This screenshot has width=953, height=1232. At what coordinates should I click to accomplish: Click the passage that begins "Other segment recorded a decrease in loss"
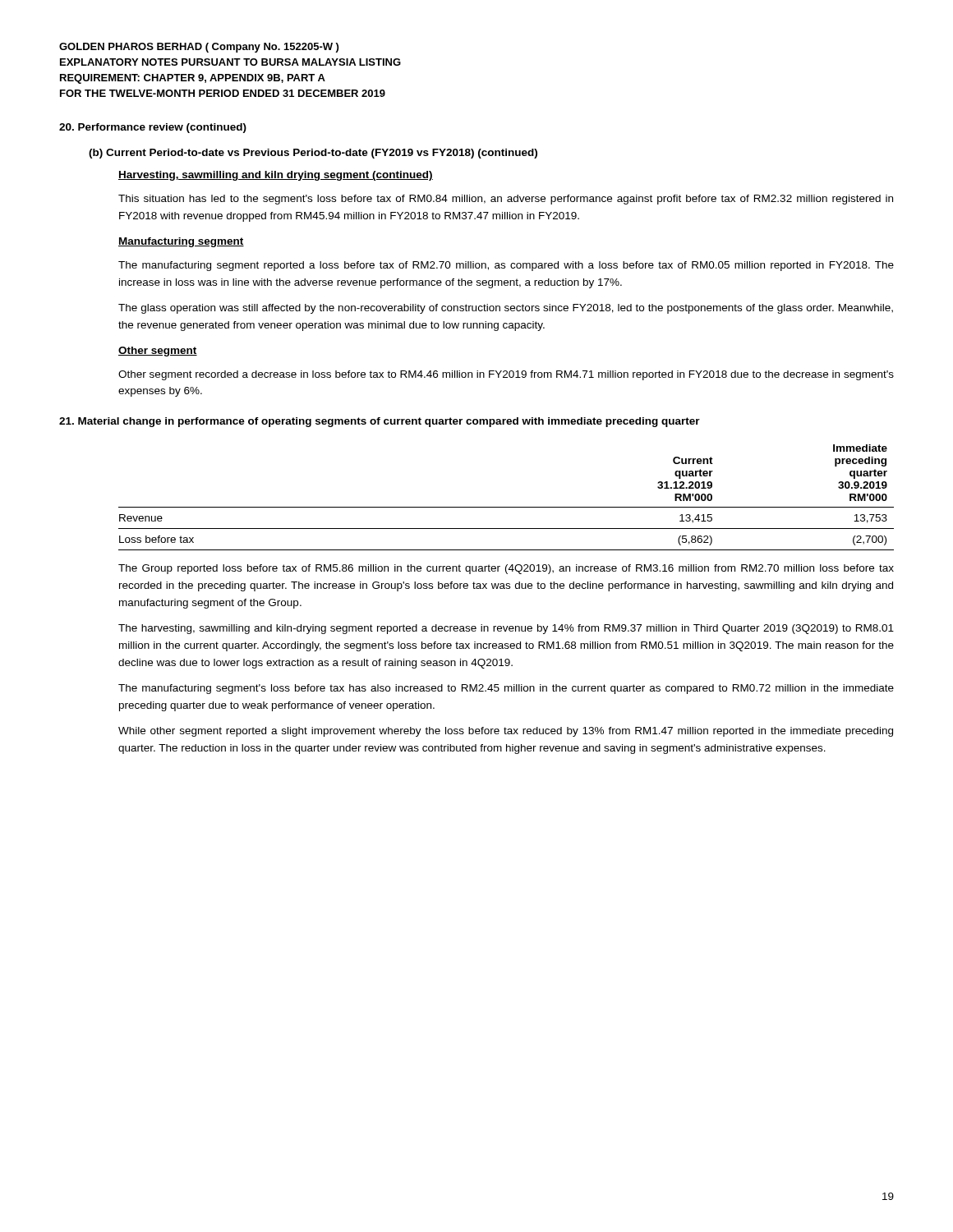click(506, 383)
